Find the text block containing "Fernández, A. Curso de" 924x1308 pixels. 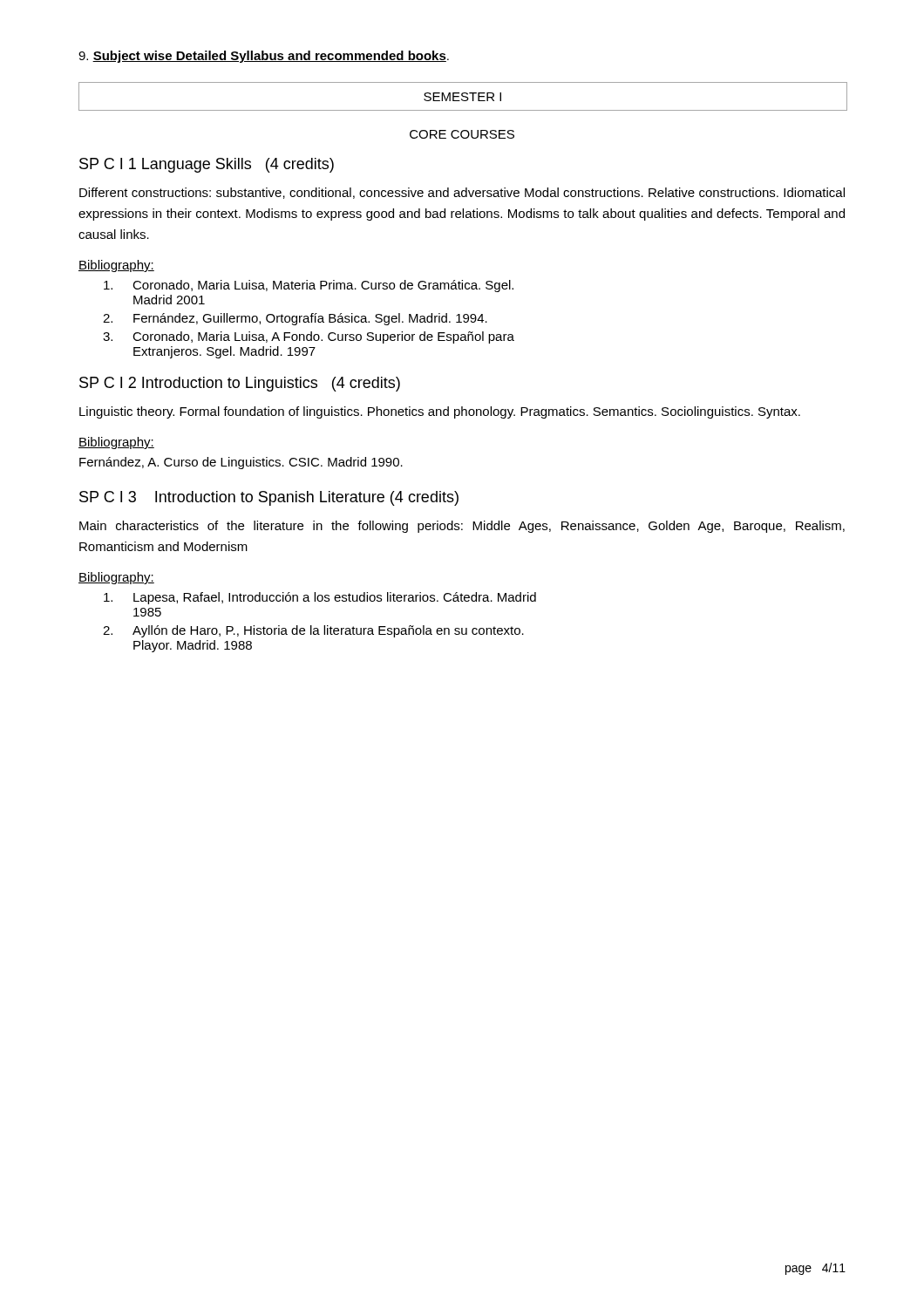pyautogui.click(x=241, y=462)
